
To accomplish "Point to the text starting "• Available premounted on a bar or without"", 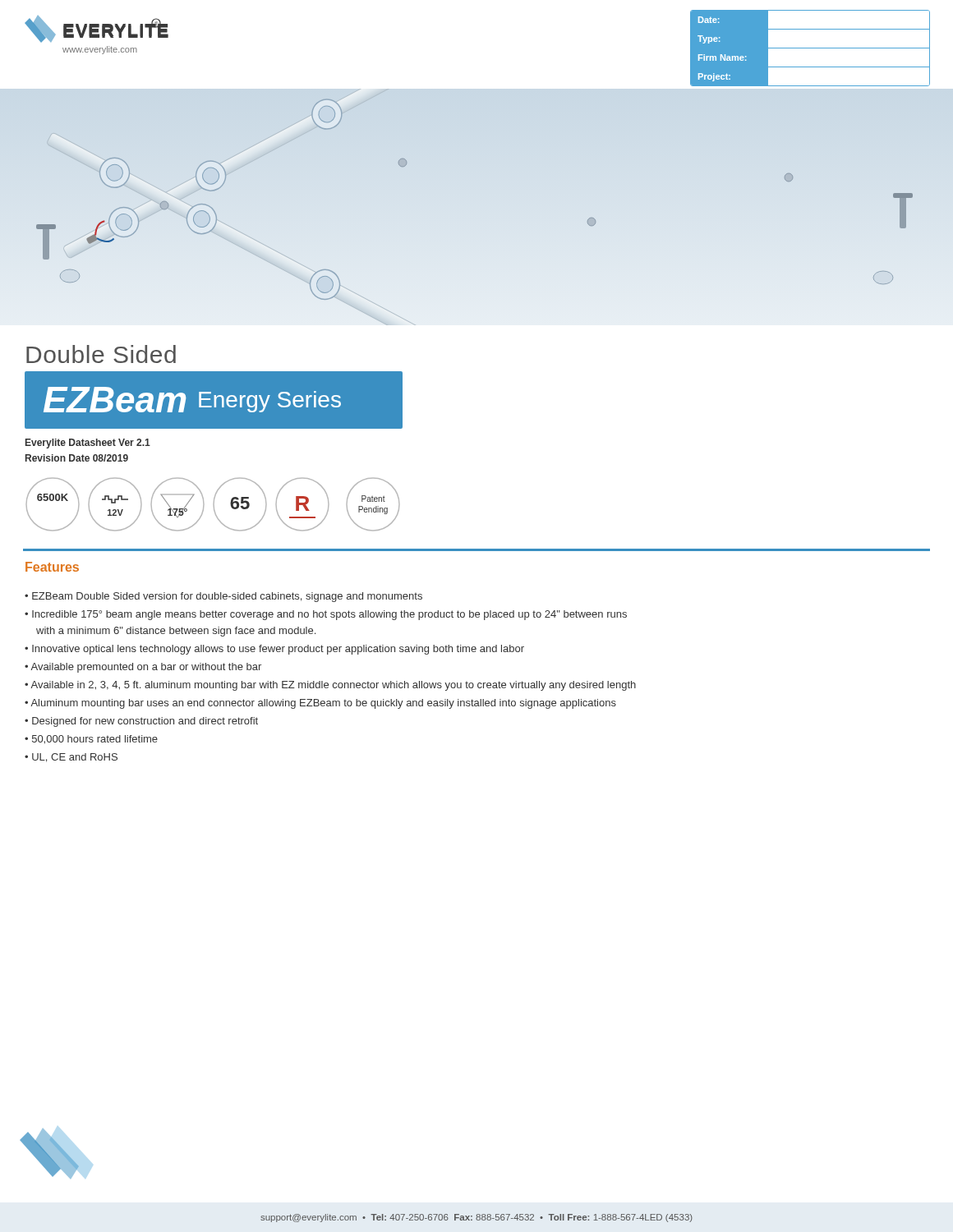I will [x=143, y=667].
